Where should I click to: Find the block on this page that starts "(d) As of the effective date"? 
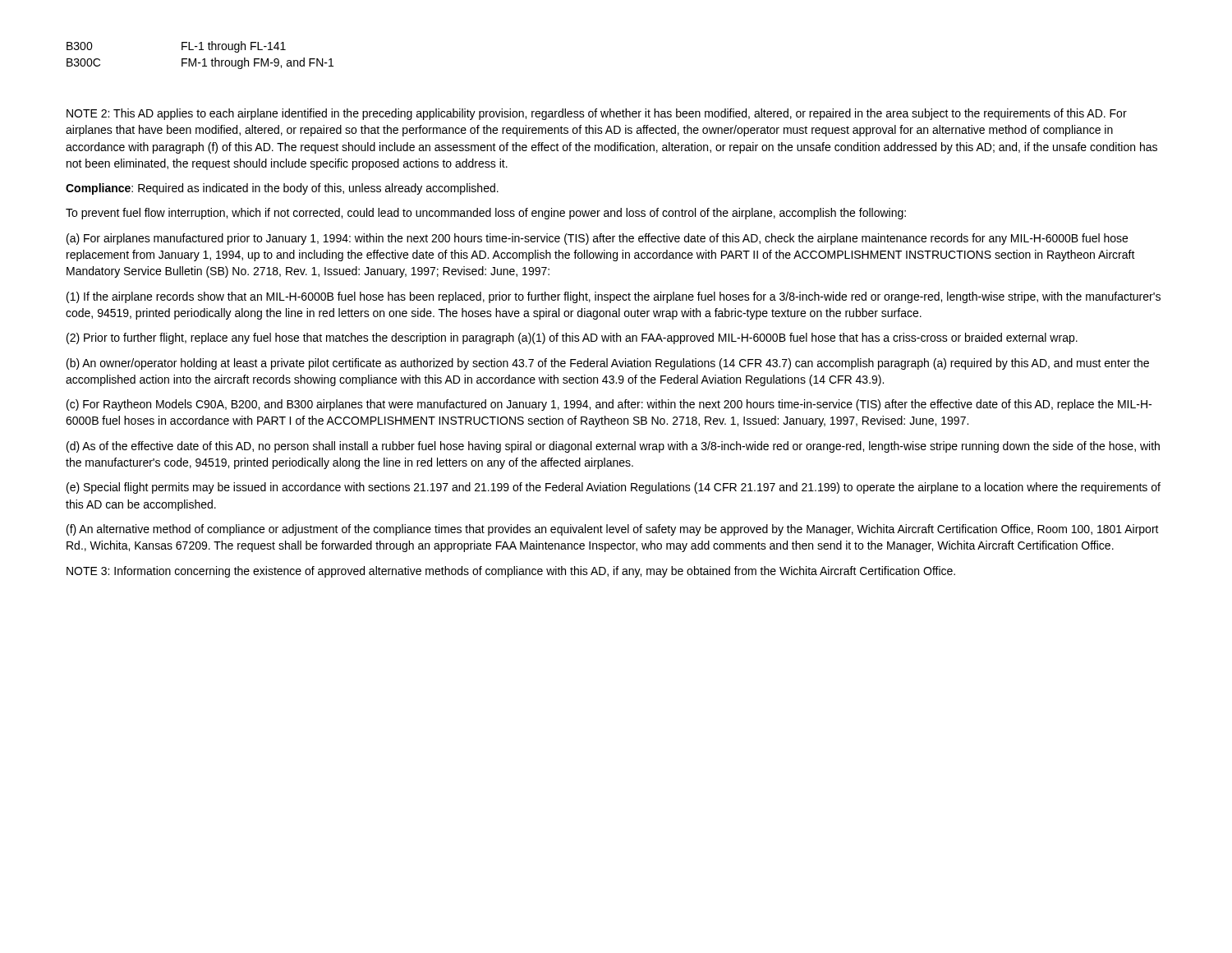click(613, 454)
